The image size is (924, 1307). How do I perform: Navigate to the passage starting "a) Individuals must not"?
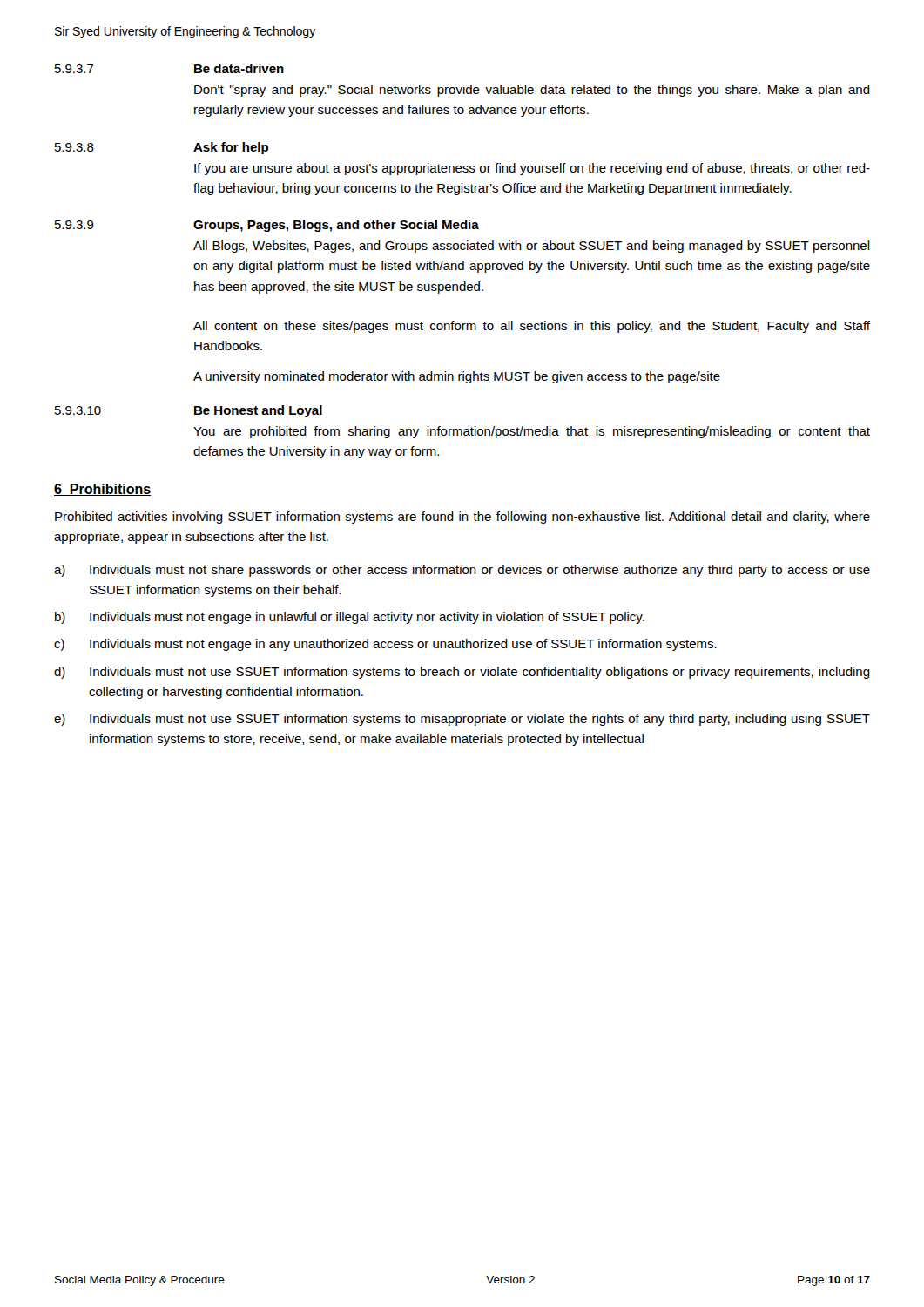462,579
